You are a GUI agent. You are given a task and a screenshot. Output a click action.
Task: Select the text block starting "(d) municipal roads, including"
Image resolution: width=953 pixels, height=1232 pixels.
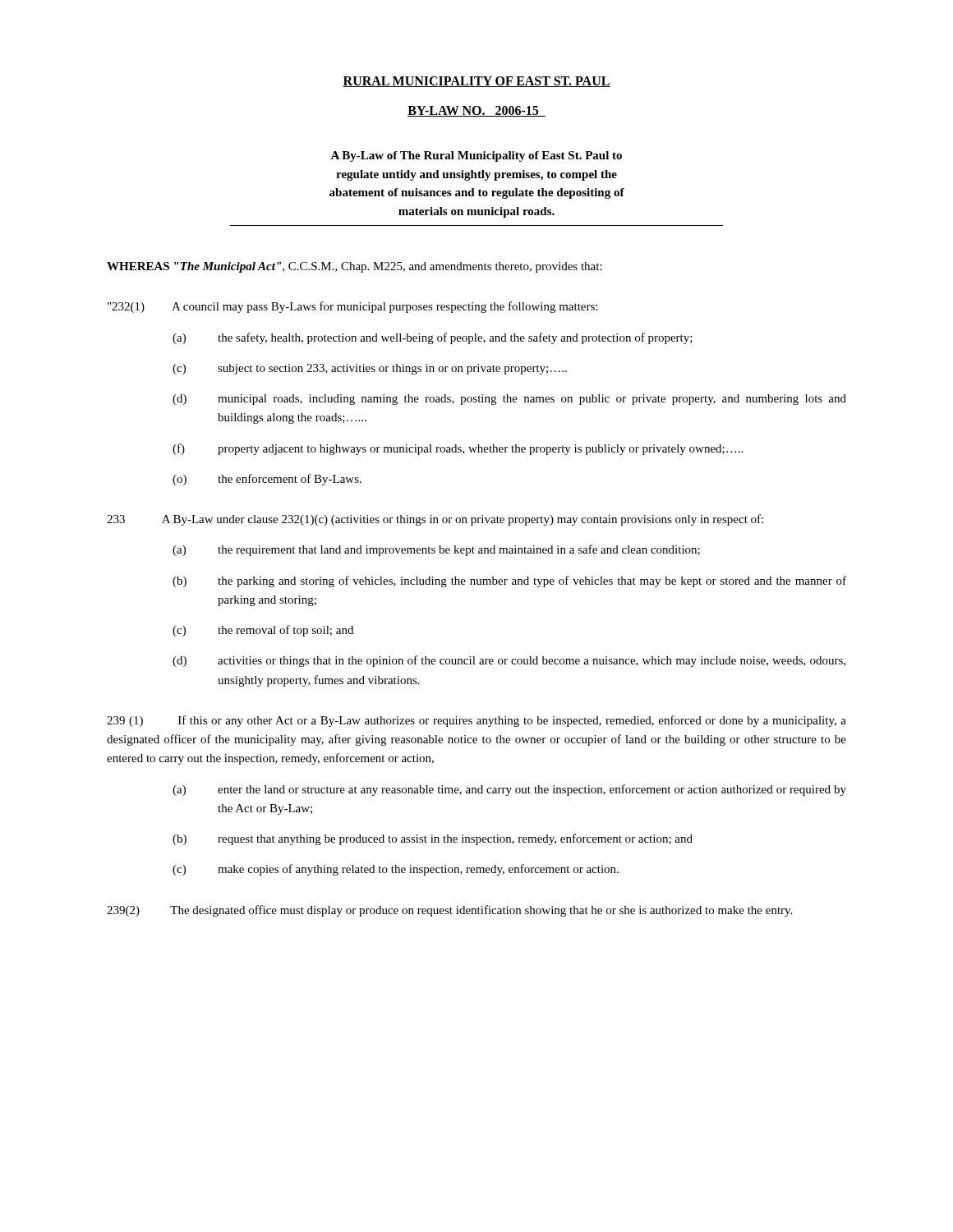point(509,408)
